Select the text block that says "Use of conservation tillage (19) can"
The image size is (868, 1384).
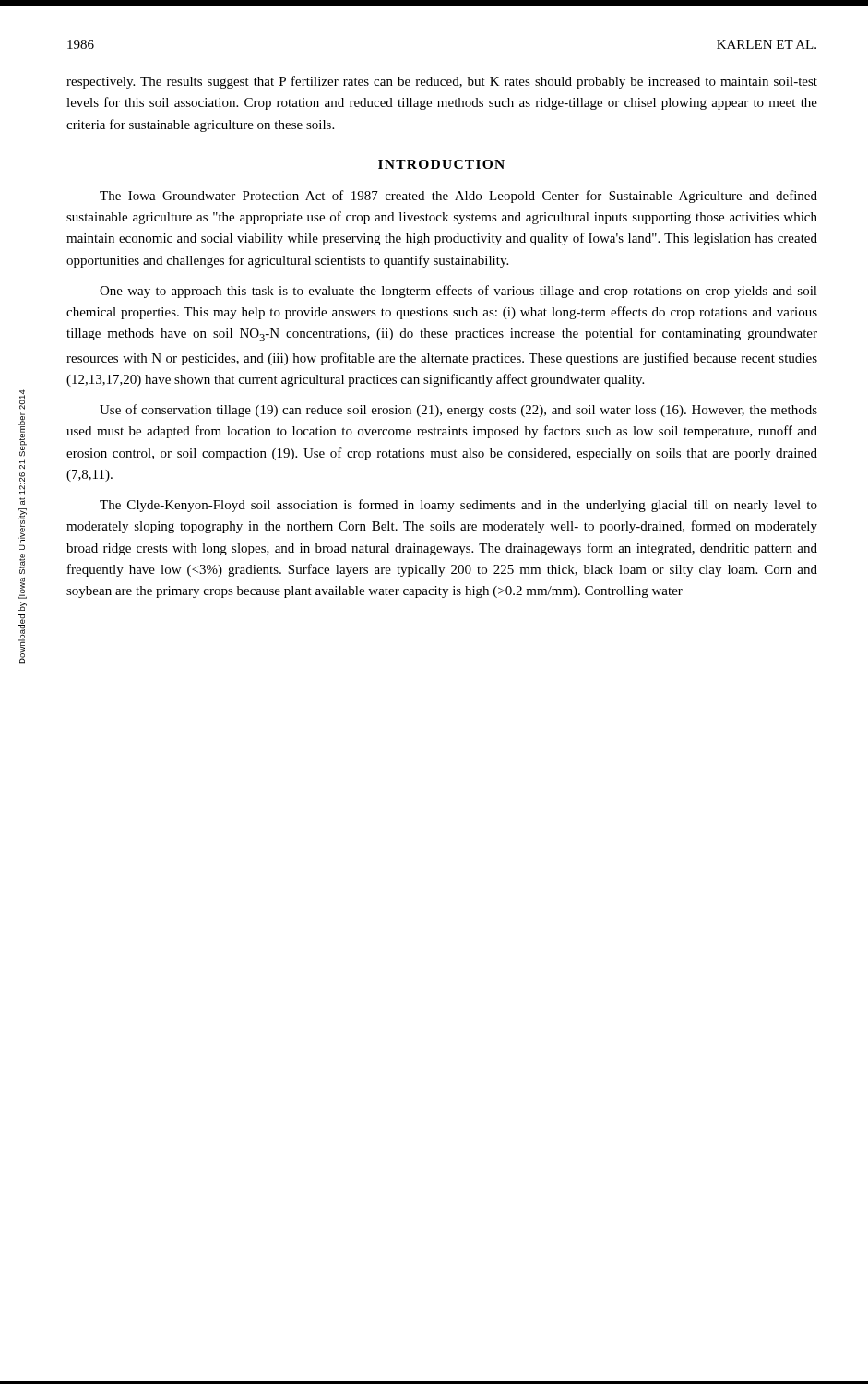tap(442, 442)
